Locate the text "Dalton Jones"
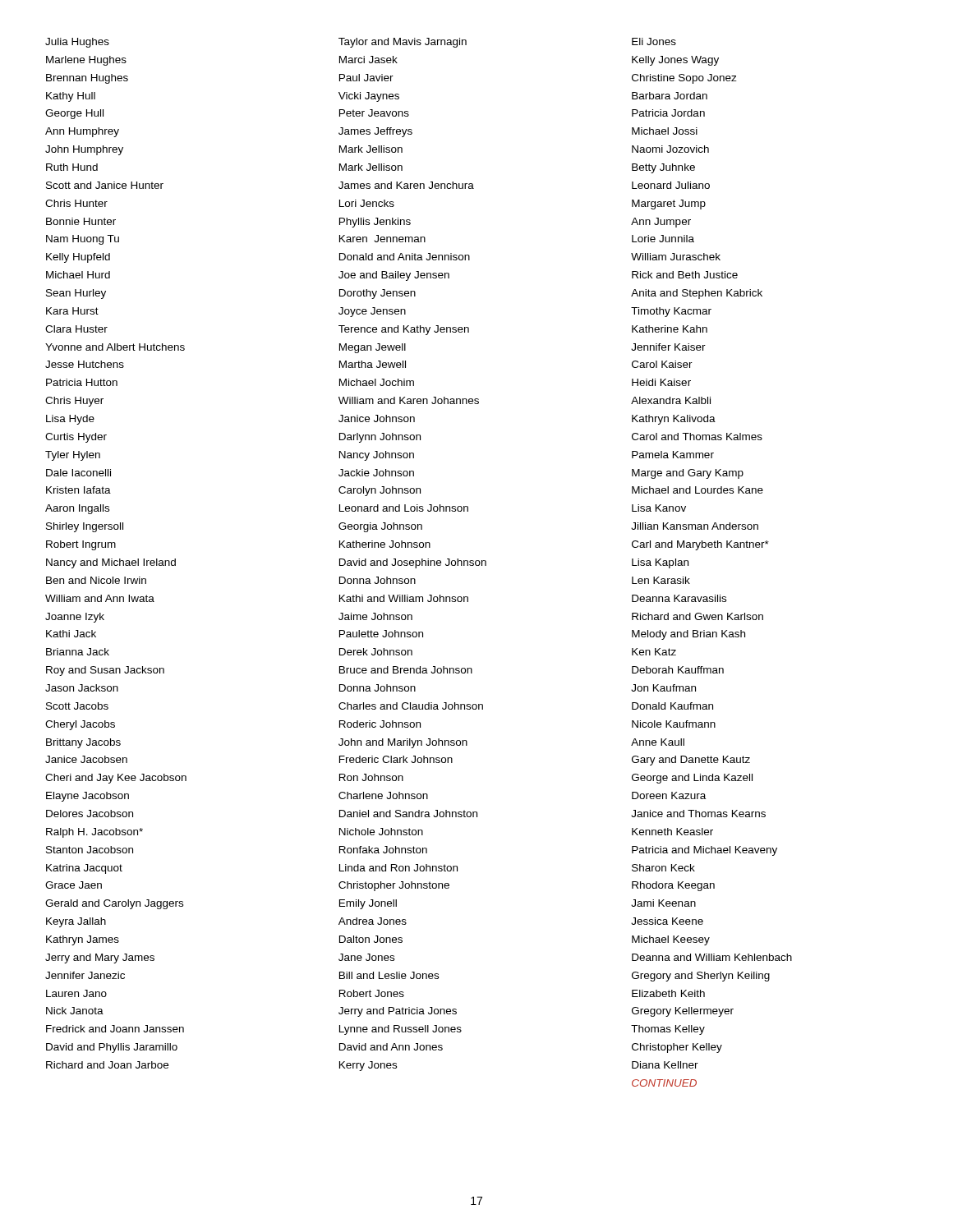The image size is (953, 1232). click(x=371, y=939)
